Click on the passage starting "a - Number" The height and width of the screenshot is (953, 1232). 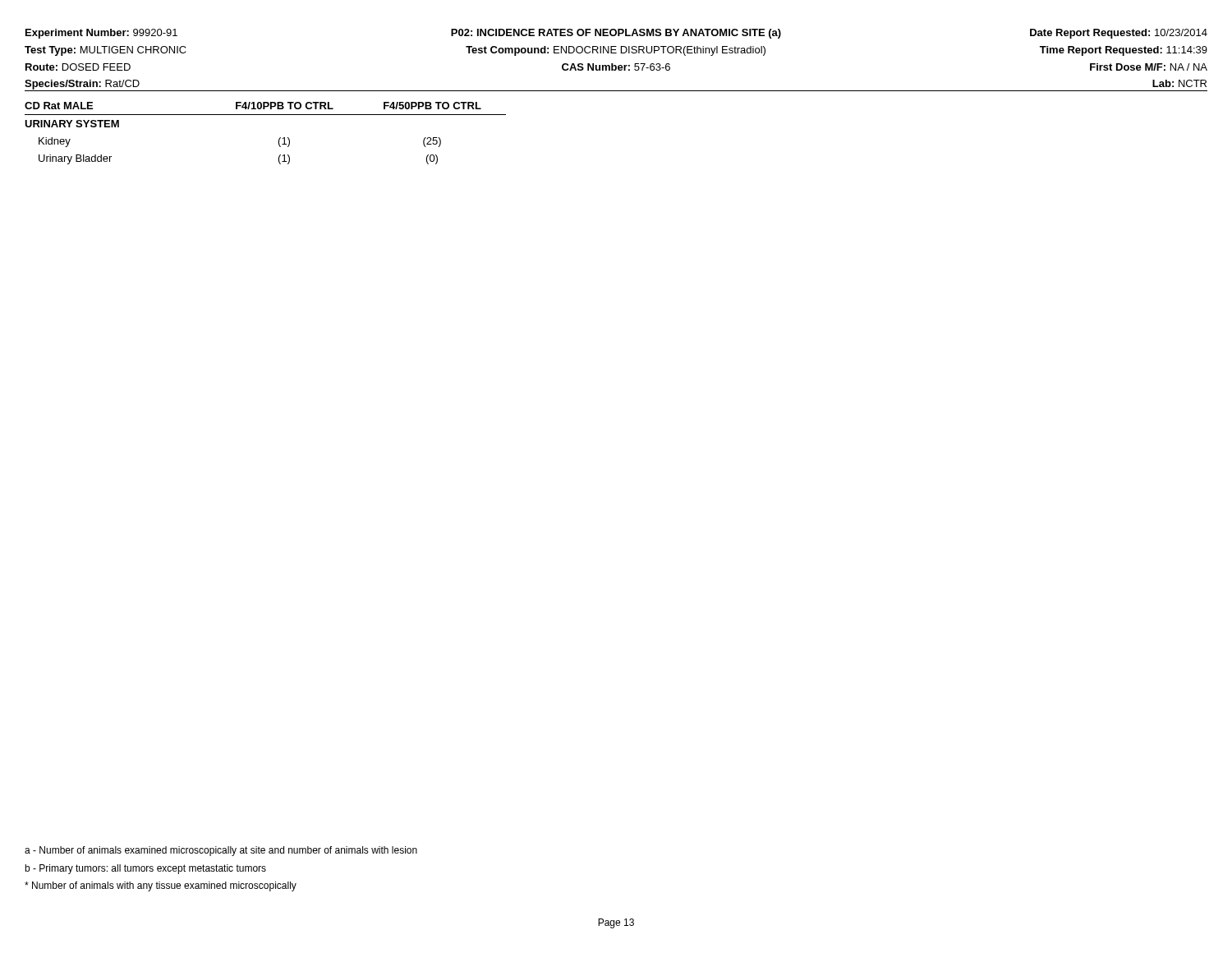(221, 851)
